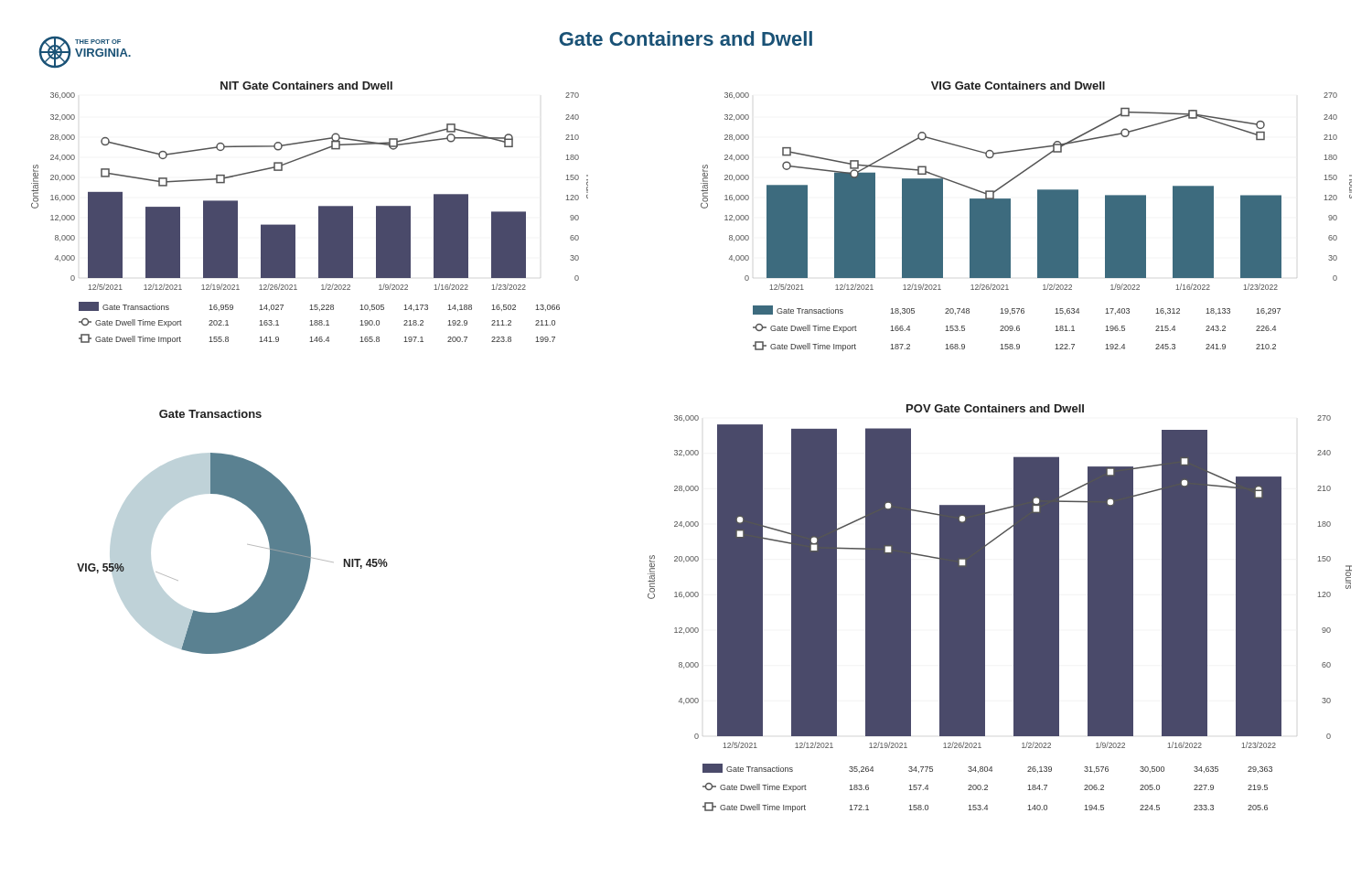Find the donut chart

coord(306,544)
